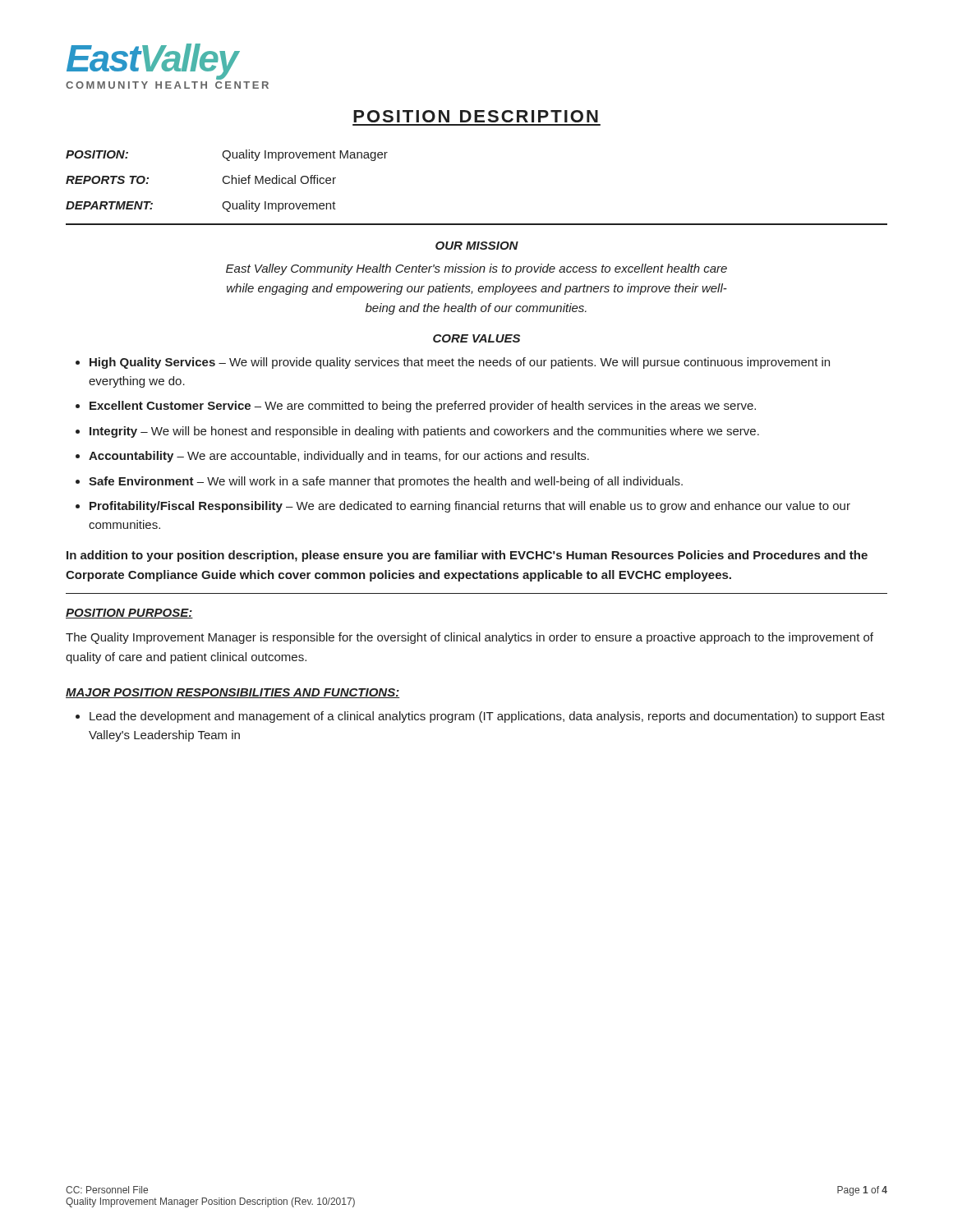The image size is (953, 1232).
Task: Click on the section header with the text "MAJOR POSITION RESPONSIBILITIES AND FUNCTIONS:"
Action: (x=233, y=692)
